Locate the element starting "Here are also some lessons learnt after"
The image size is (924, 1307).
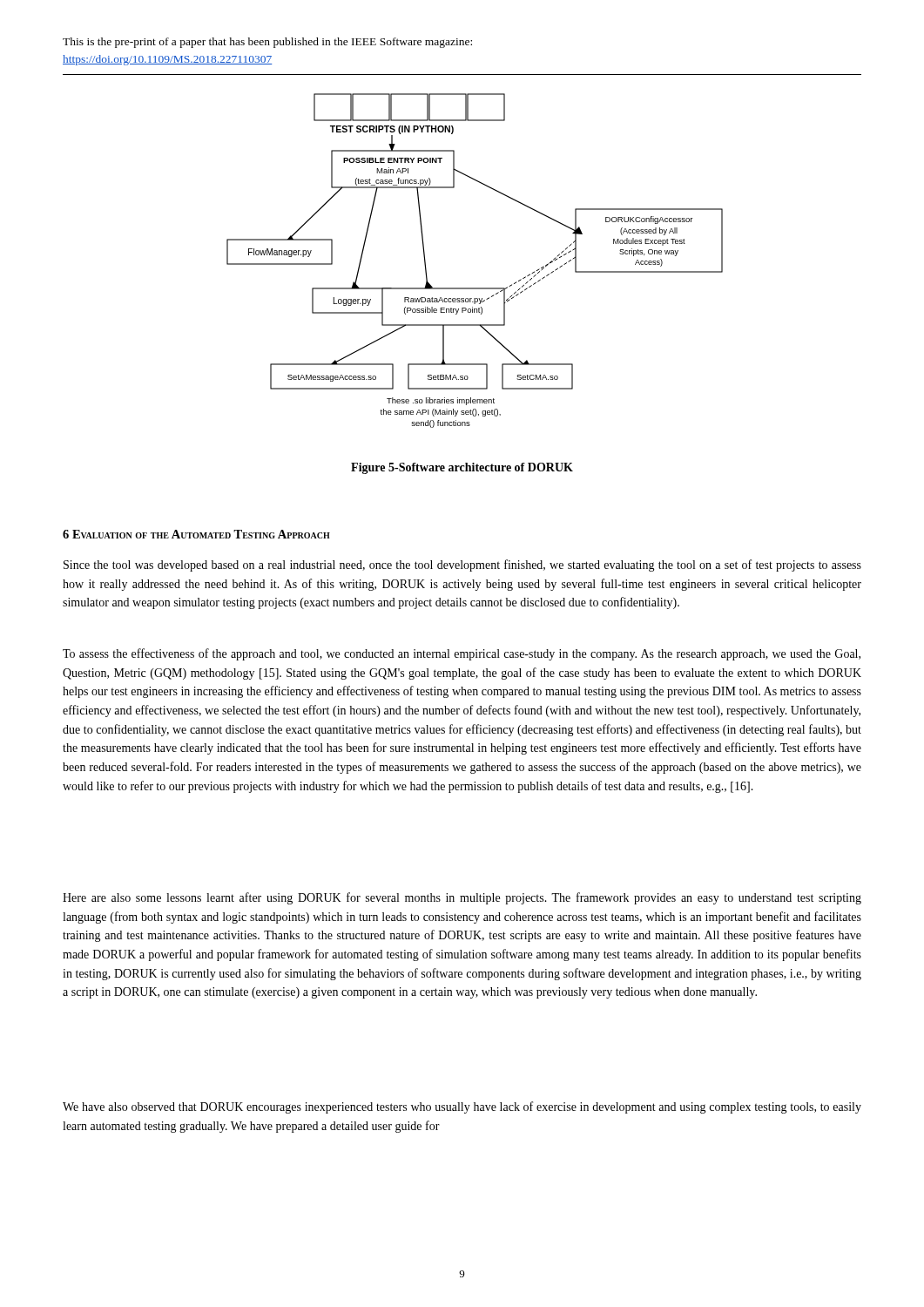[x=462, y=945]
